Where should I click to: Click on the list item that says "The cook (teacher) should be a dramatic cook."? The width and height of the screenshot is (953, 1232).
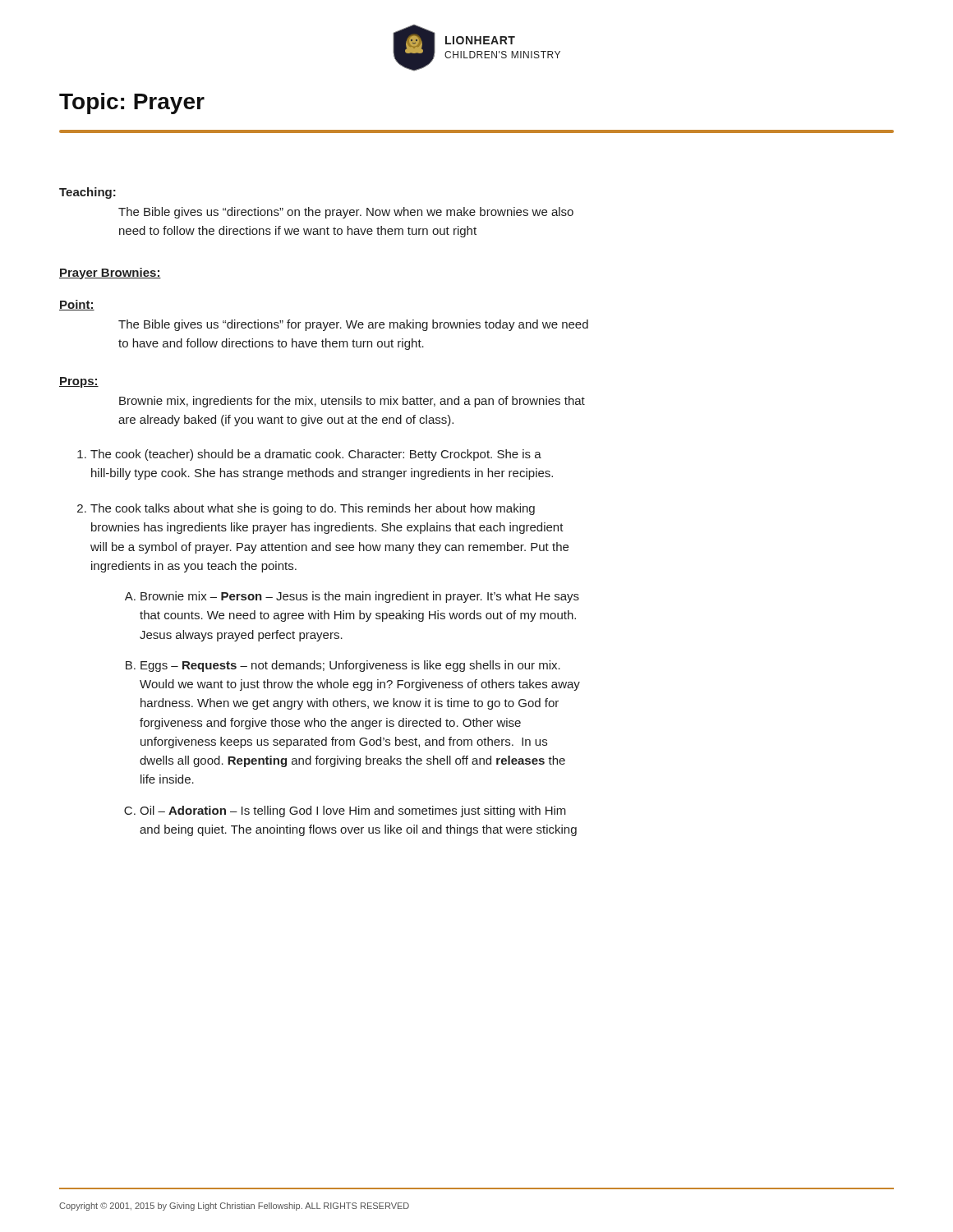pyautogui.click(x=322, y=463)
